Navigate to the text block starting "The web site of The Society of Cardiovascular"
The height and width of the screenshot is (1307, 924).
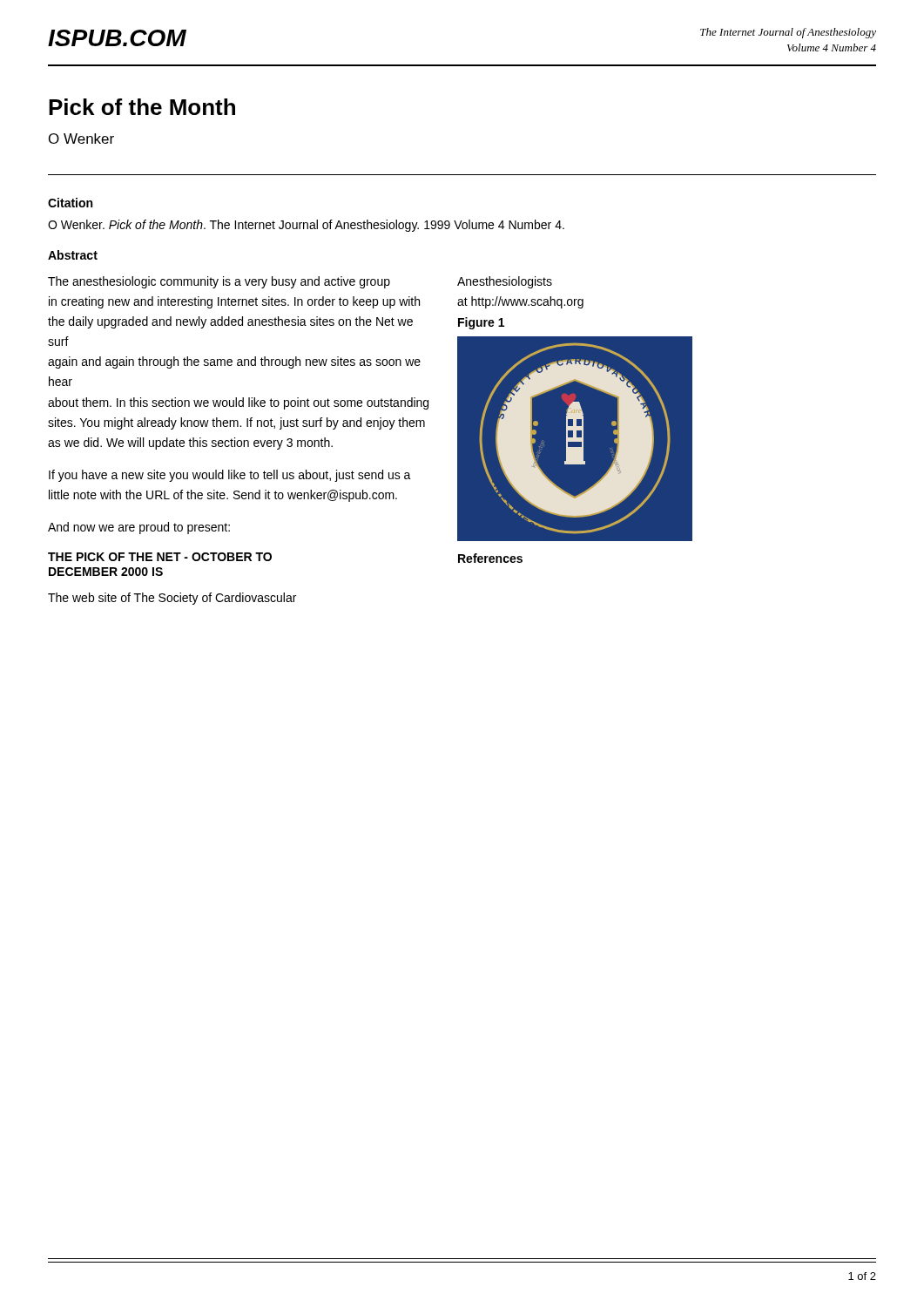[172, 598]
